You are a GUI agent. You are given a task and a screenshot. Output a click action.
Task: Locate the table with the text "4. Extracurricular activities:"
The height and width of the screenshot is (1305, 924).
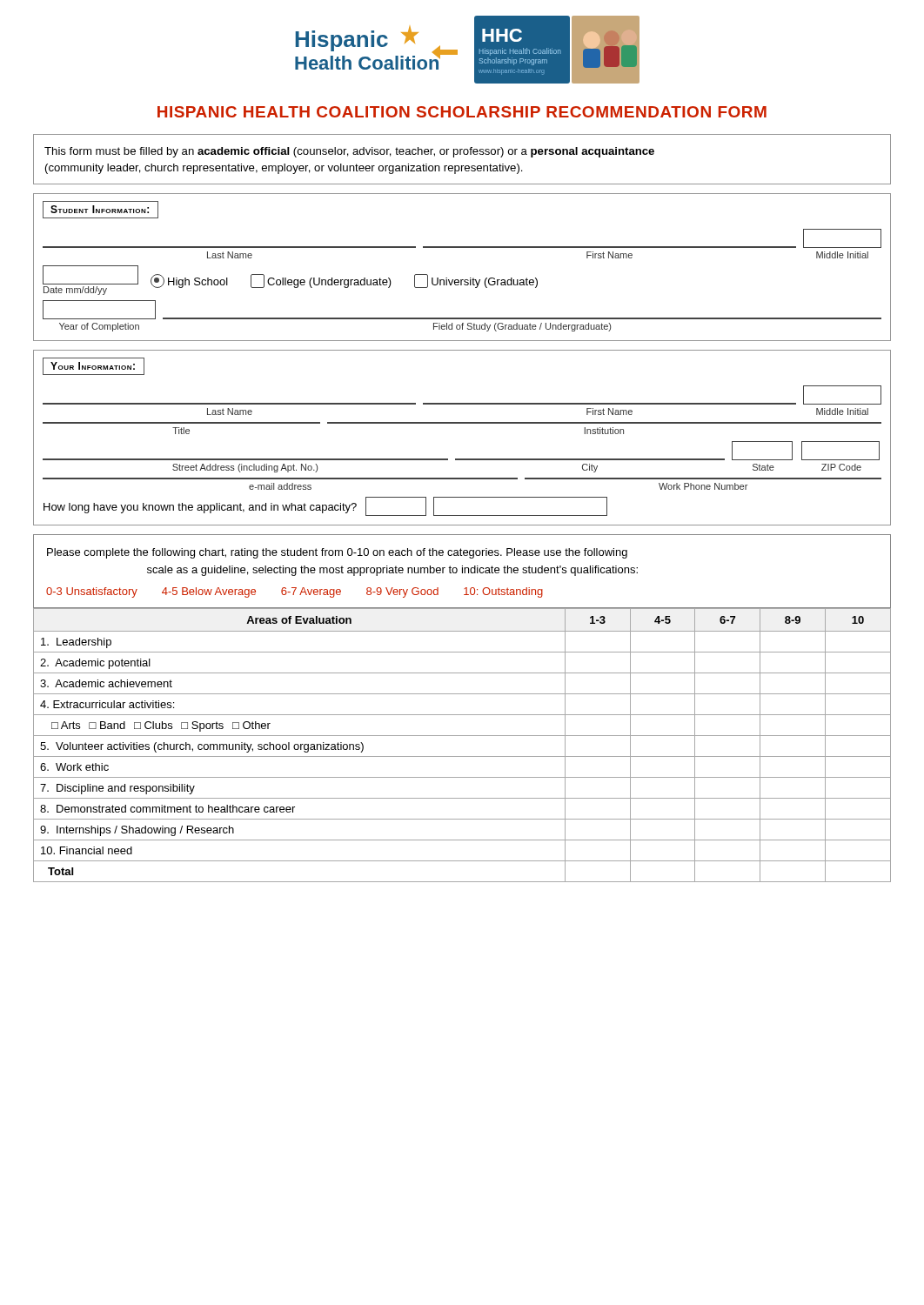click(x=462, y=745)
